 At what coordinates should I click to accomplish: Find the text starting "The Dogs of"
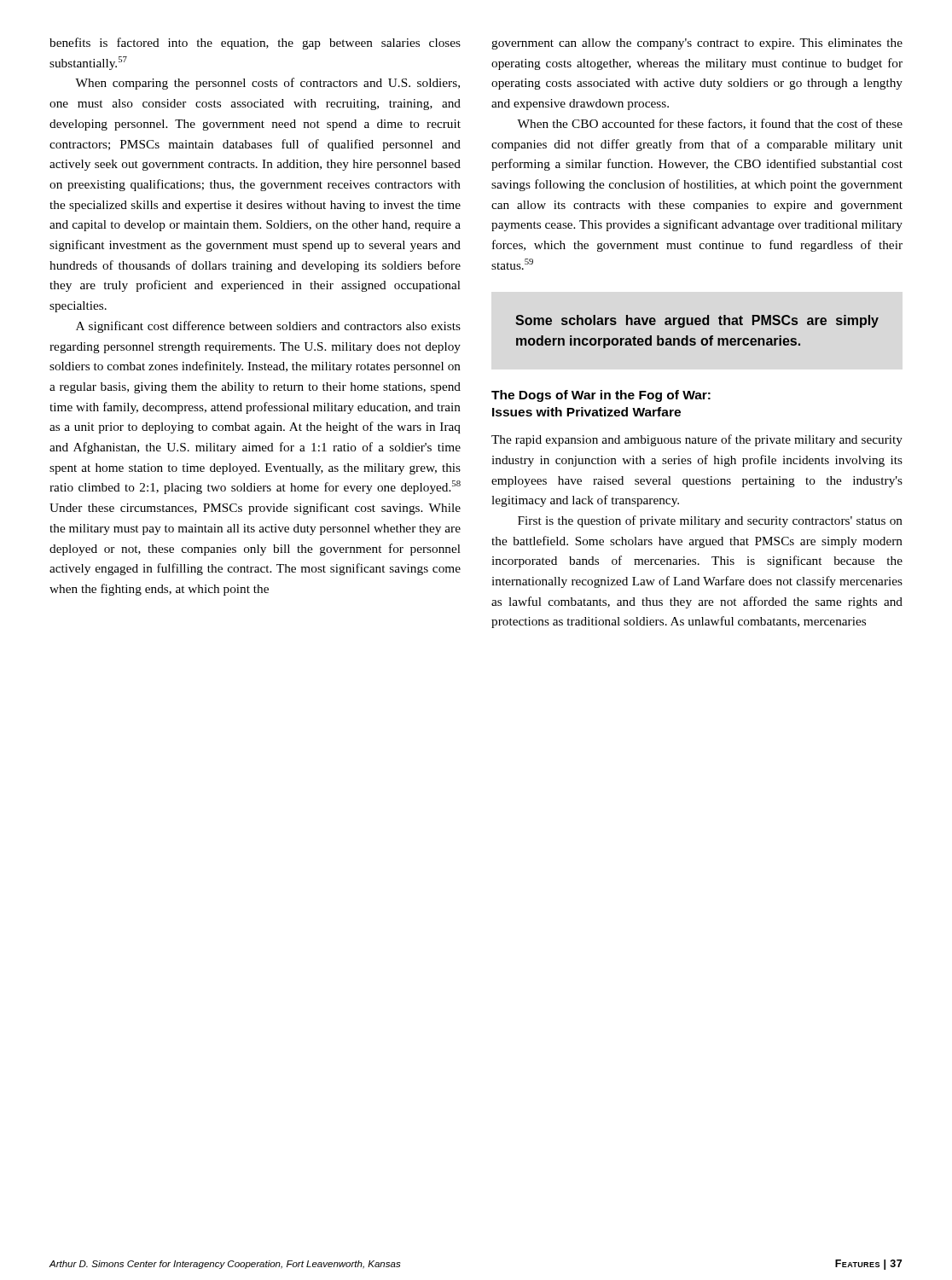(601, 403)
